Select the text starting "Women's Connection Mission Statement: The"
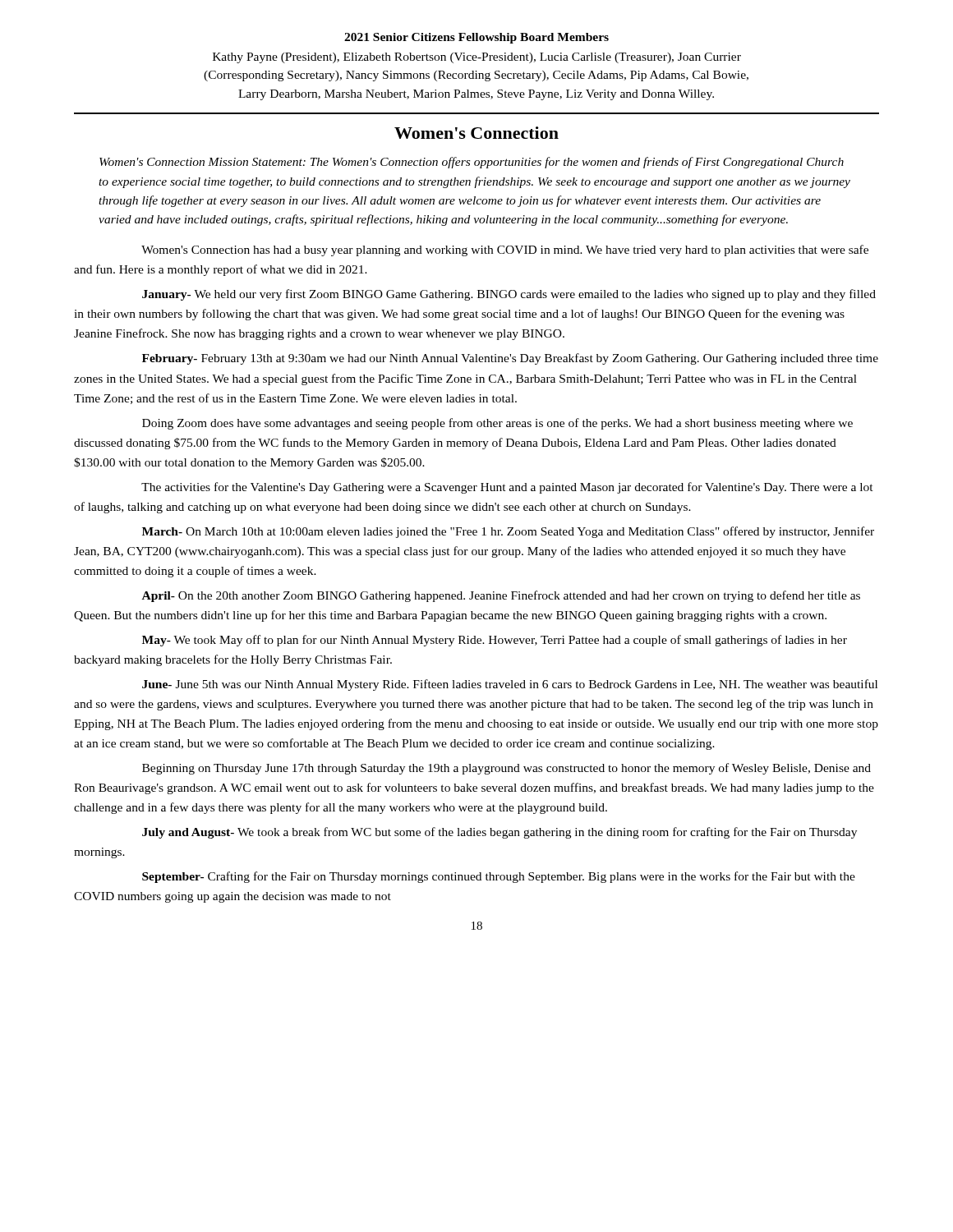This screenshot has width=953, height=1232. (x=474, y=190)
